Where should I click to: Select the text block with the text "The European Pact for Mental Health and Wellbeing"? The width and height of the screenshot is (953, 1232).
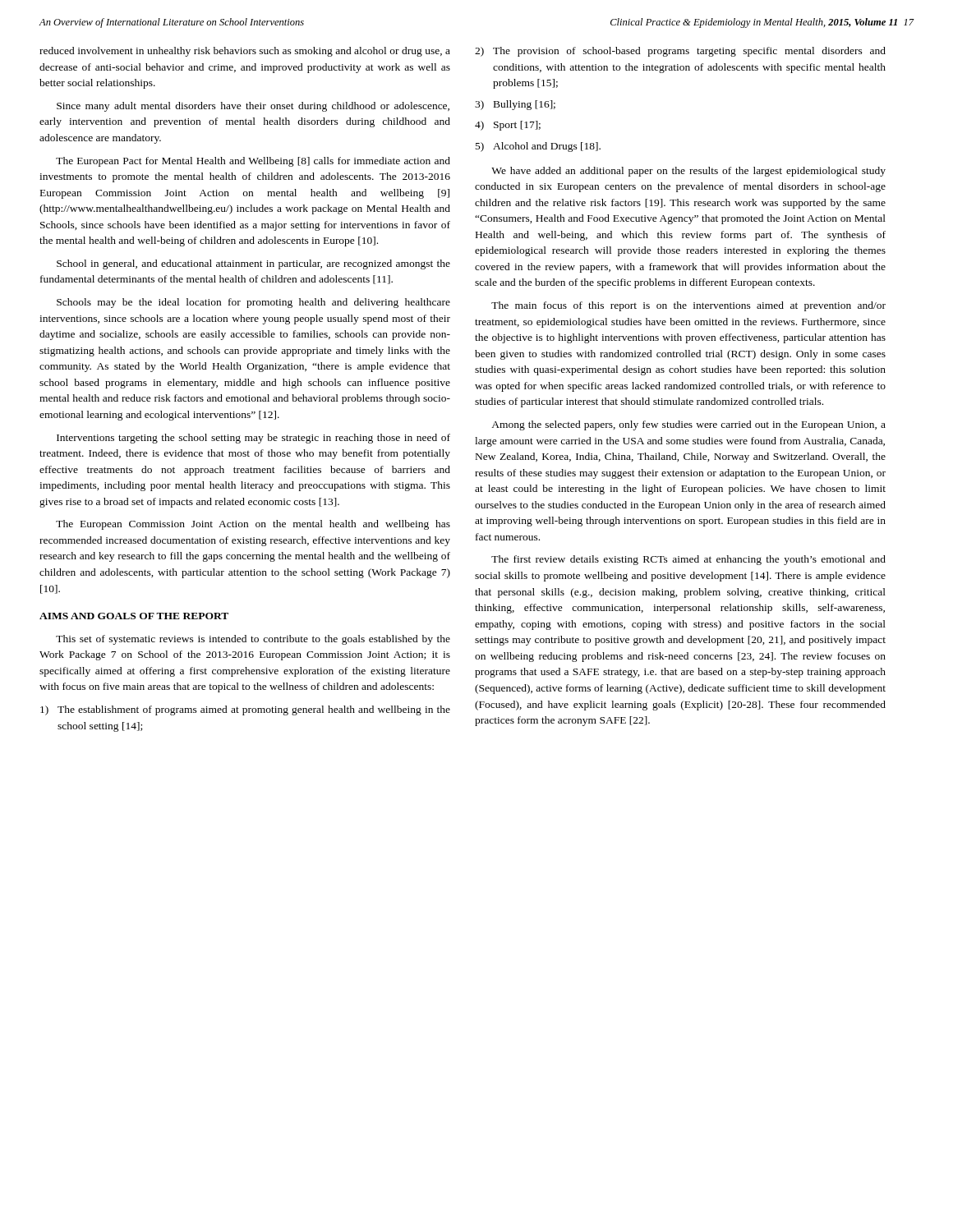(245, 201)
